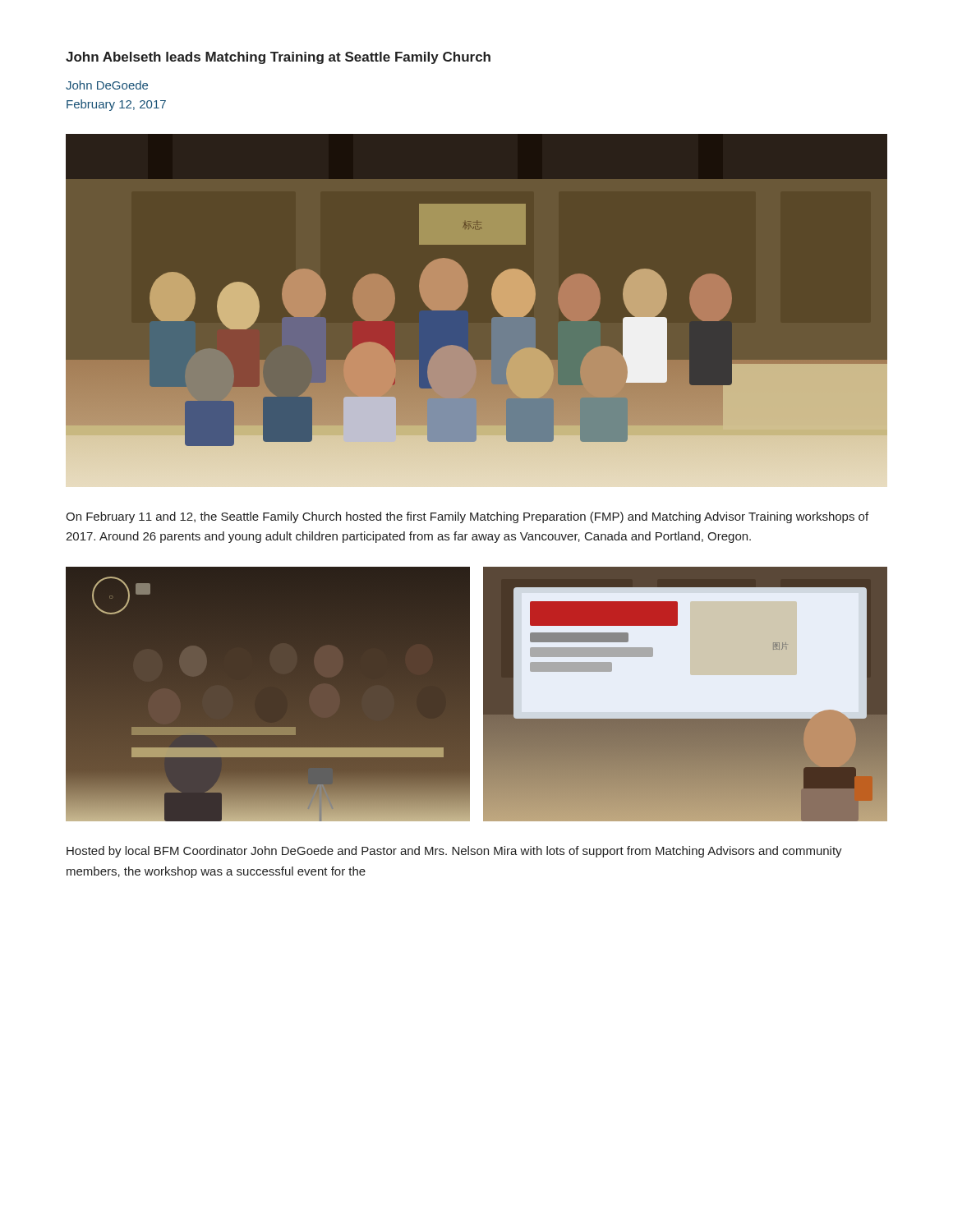Image resolution: width=953 pixels, height=1232 pixels.
Task: Find the passage starting "John DeGoede February 12,"
Action: (x=116, y=95)
